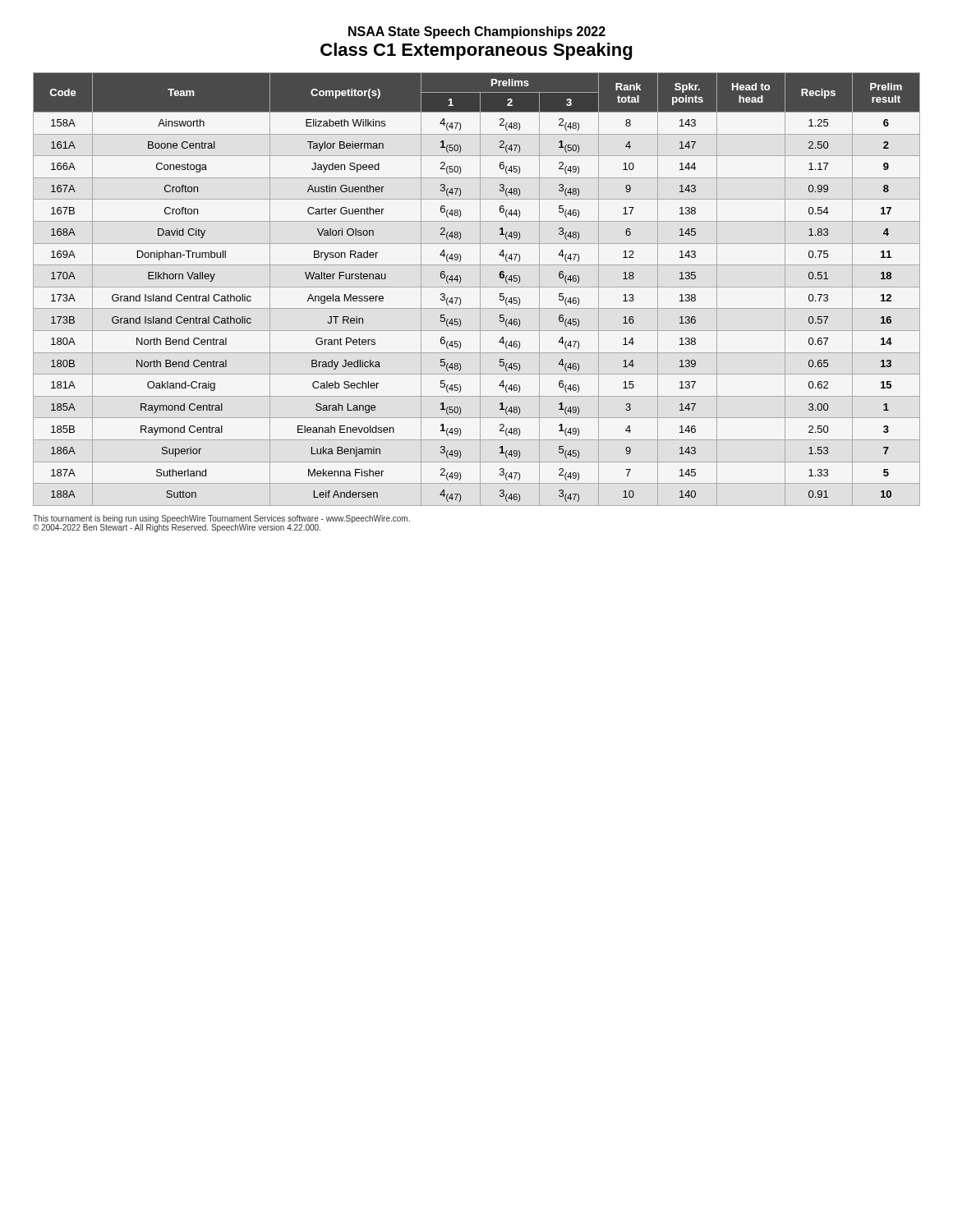
Task: Select the table
Action: (x=476, y=289)
